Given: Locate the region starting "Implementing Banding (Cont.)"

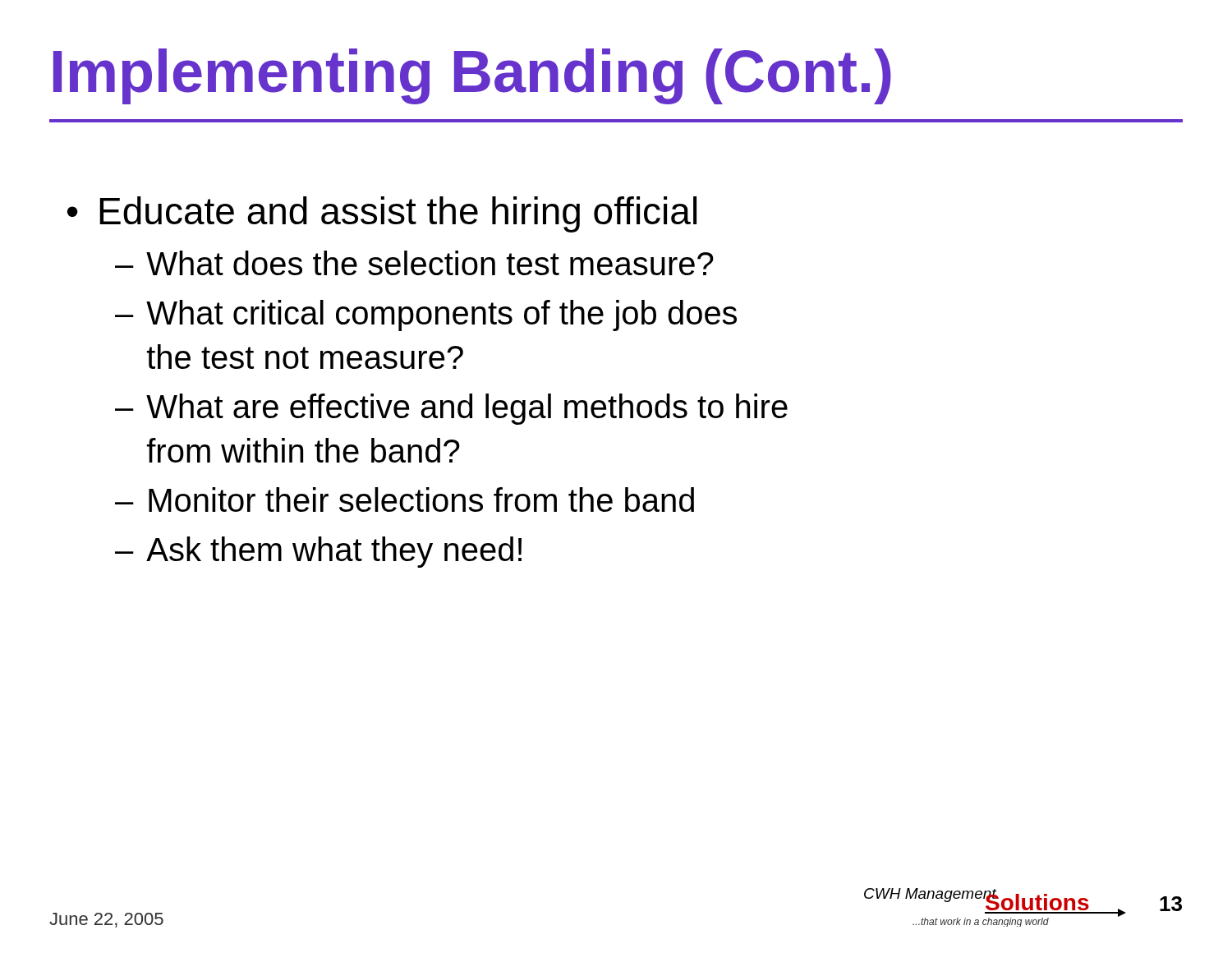Looking at the screenshot, I should click(616, 81).
